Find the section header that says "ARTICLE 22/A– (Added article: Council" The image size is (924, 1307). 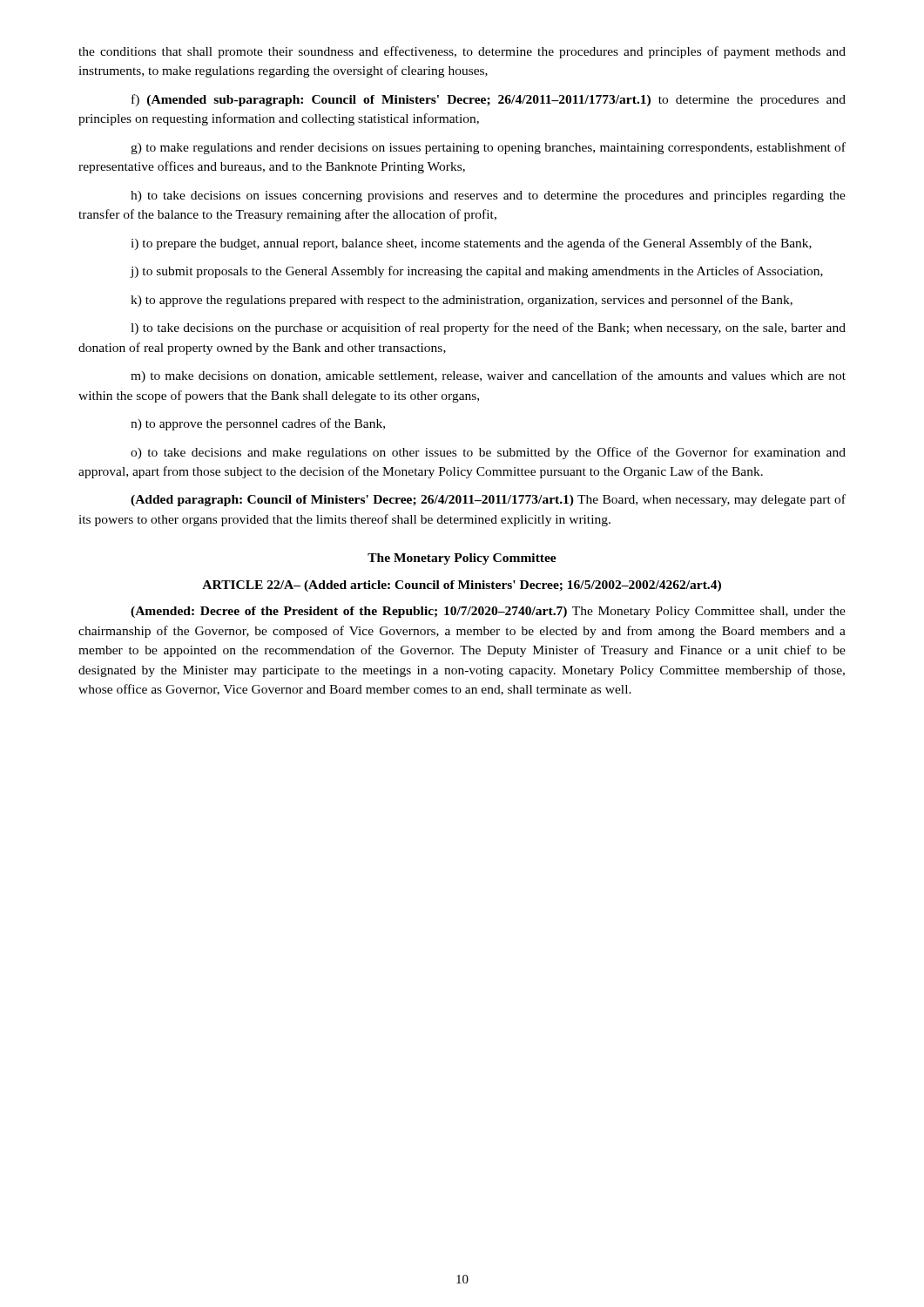[x=462, y=584]
